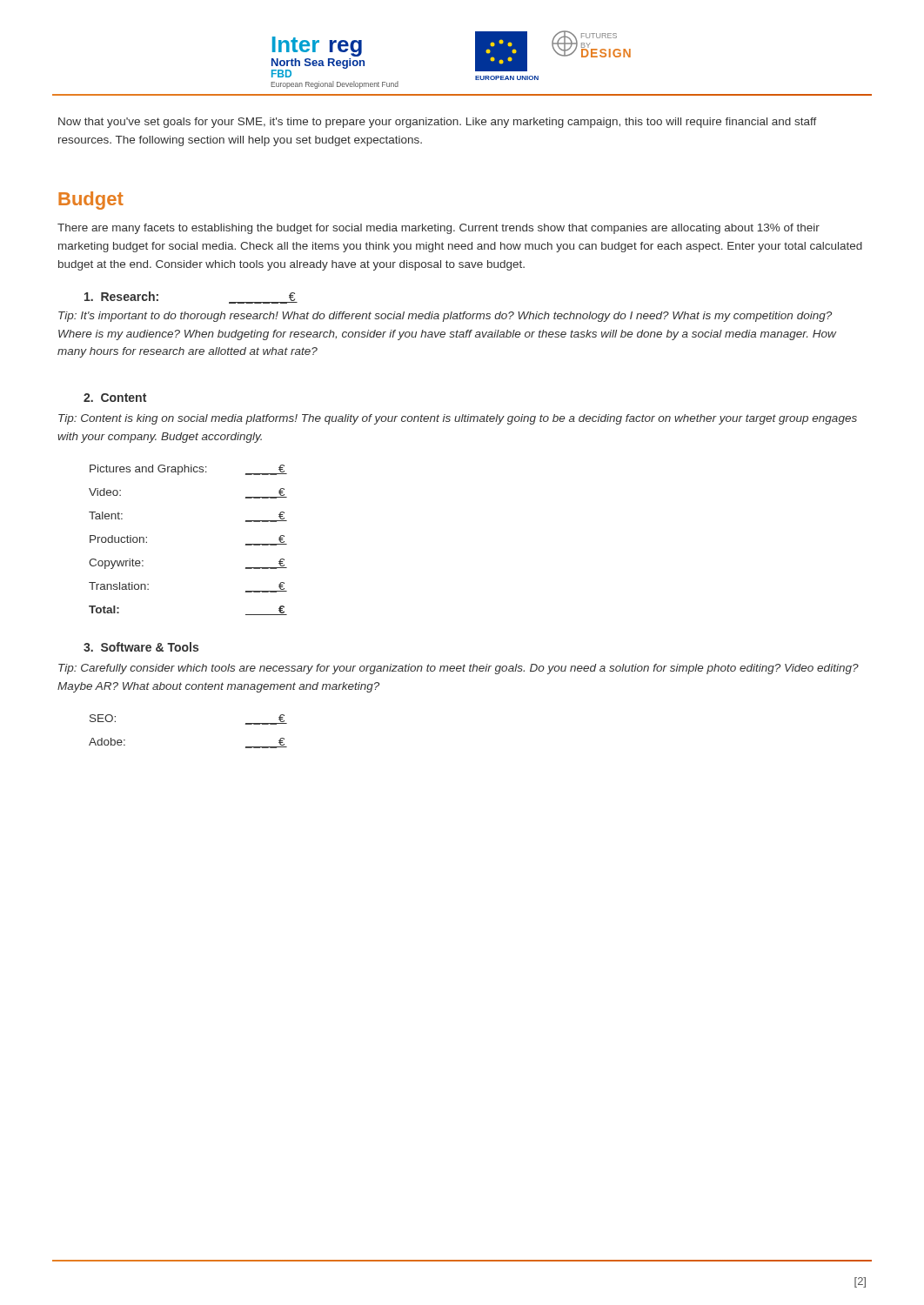Select the text block containing "Tip: Content is king on"
The height and width of the screenshot is (1305, 924).
tap(457, 427)
